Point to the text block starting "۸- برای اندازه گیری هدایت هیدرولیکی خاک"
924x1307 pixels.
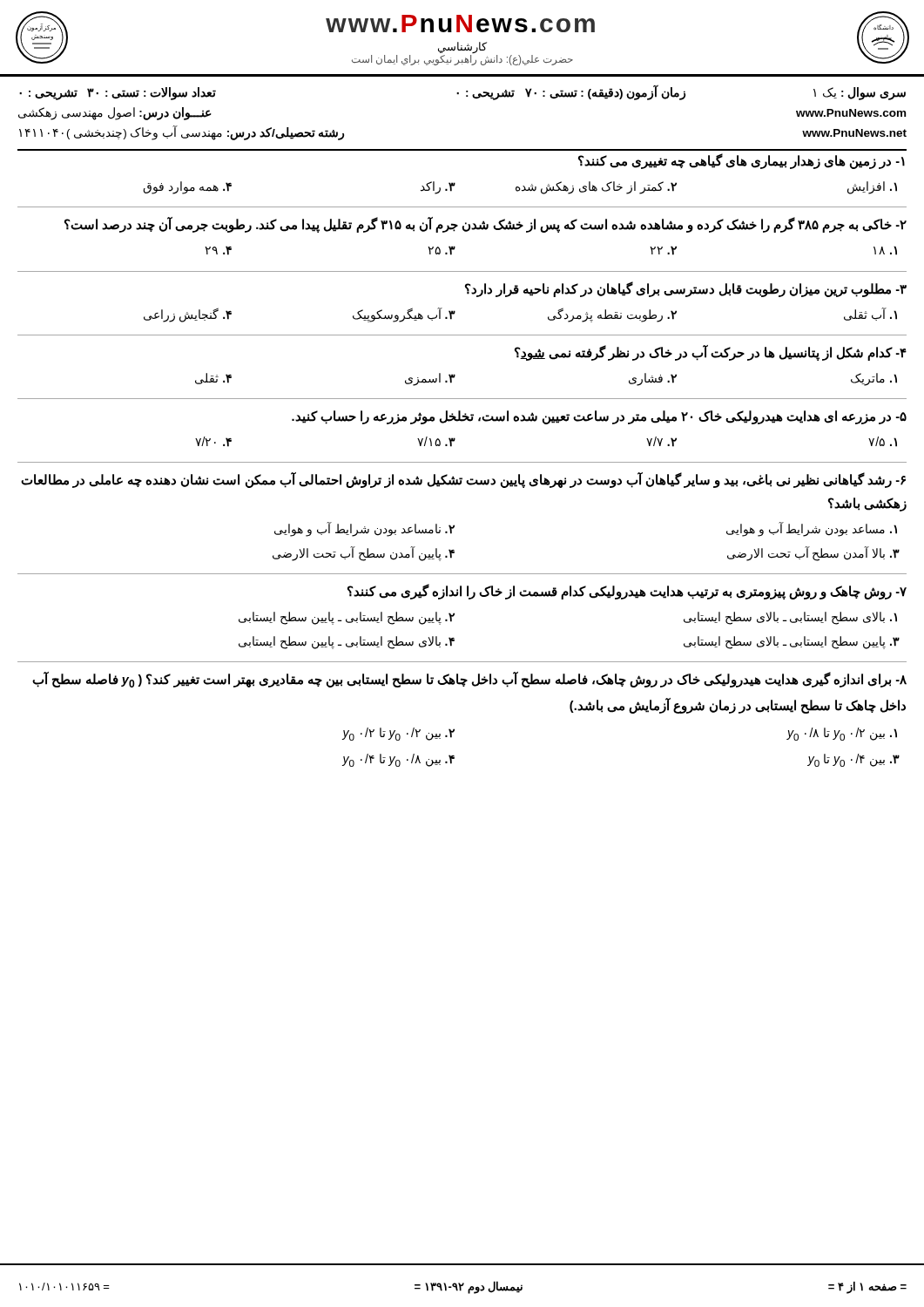tap(462, 720)
